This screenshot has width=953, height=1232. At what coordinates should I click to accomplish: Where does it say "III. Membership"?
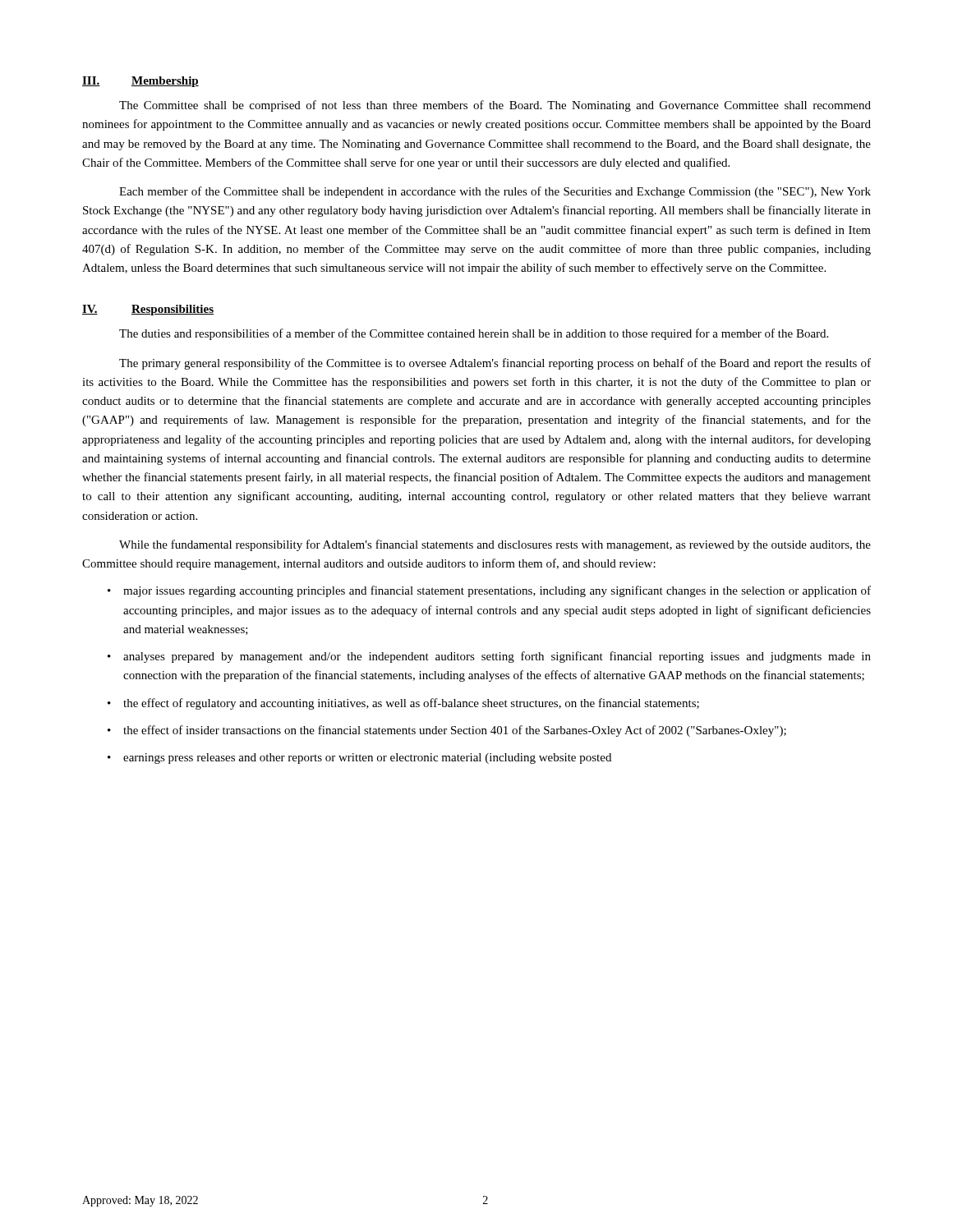pos(140,81)
